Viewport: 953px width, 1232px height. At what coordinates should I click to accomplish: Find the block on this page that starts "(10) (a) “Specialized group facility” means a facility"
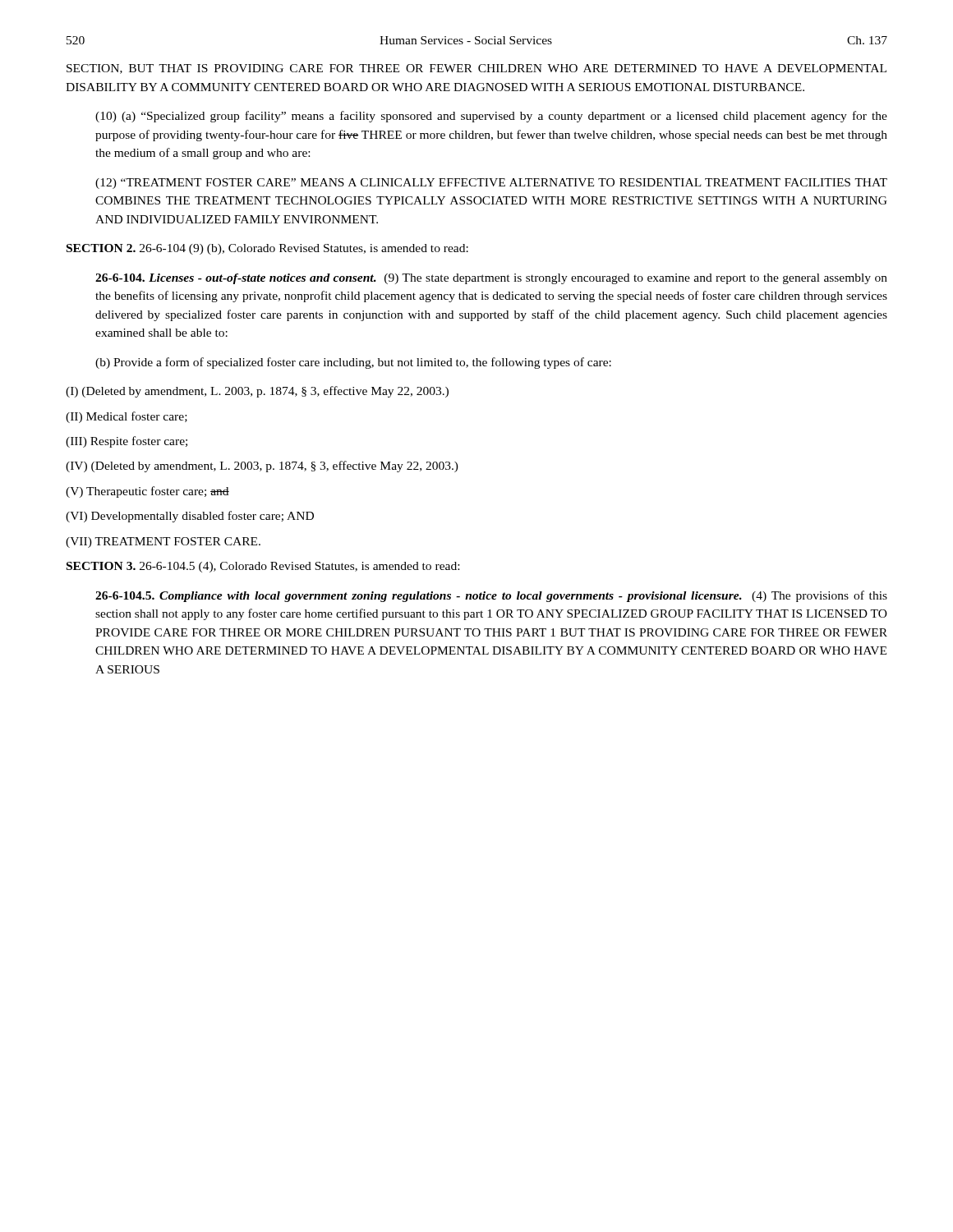pos(491,135)
